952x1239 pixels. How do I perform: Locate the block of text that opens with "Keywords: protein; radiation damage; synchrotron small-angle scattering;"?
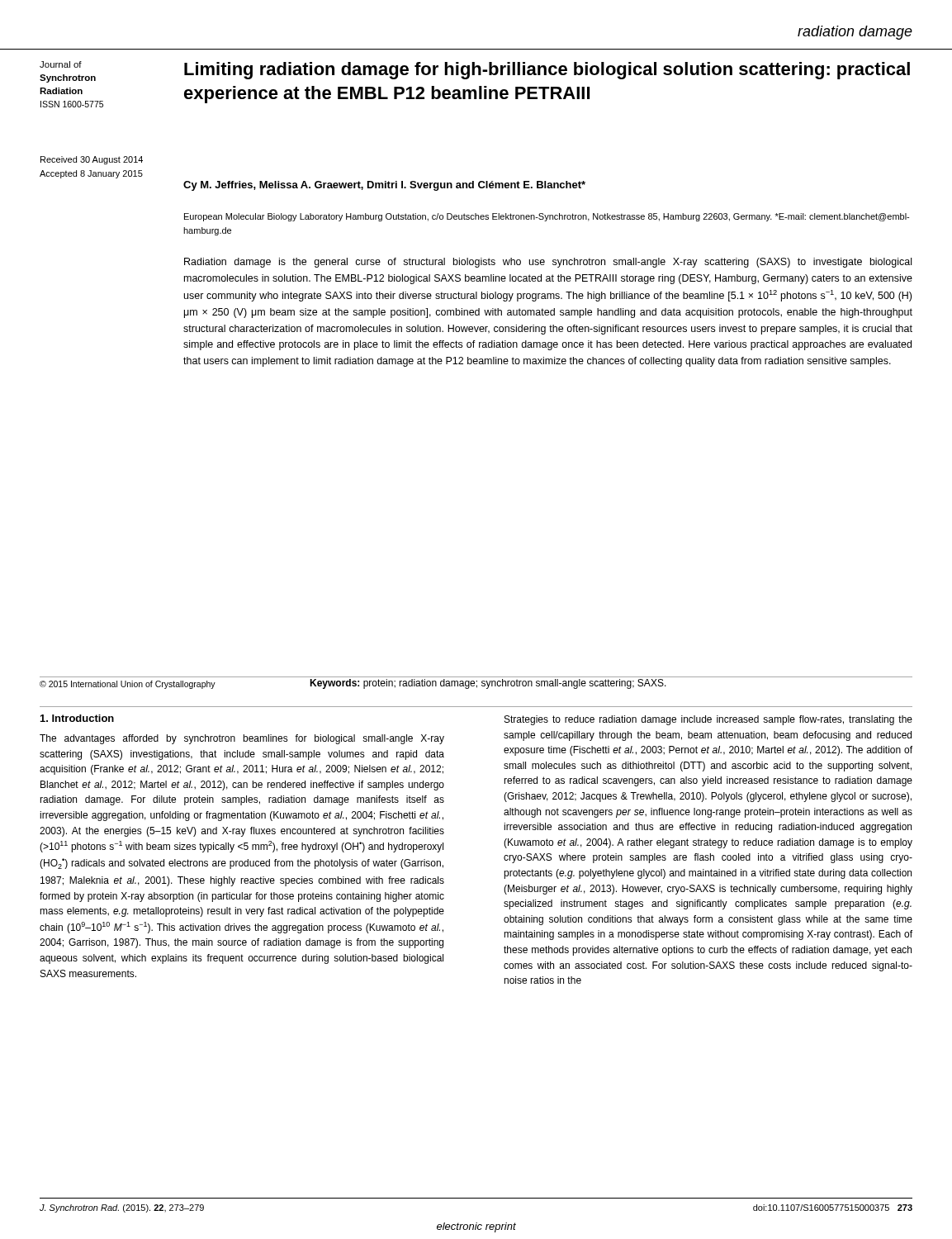click(x=488, y=683)
